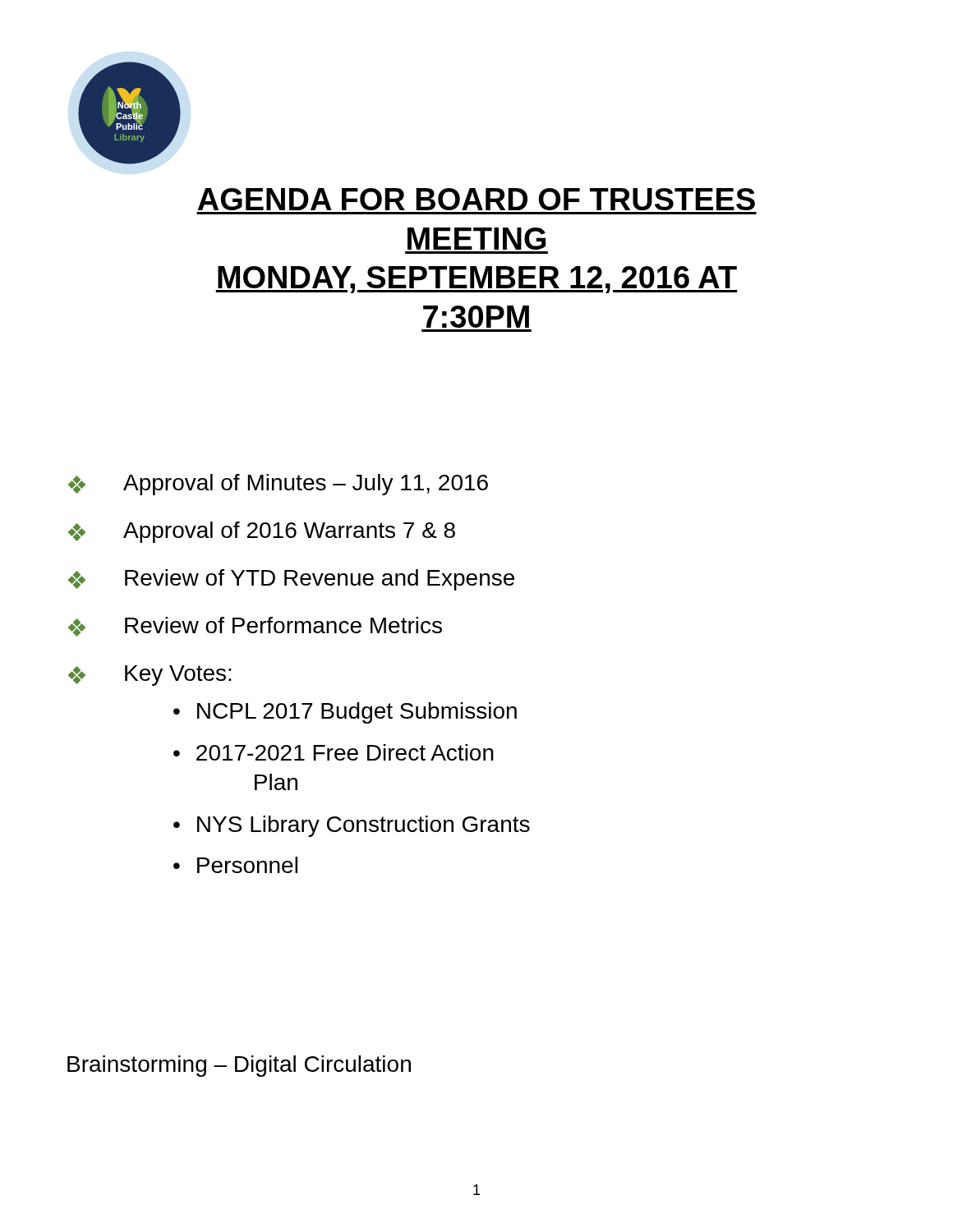The height and width of the screenshot is (1232, 953).
Task: Navigate to the text block starting "❖ Key Votes: NCPL 2017 Budget"
Action: [150, 676]
